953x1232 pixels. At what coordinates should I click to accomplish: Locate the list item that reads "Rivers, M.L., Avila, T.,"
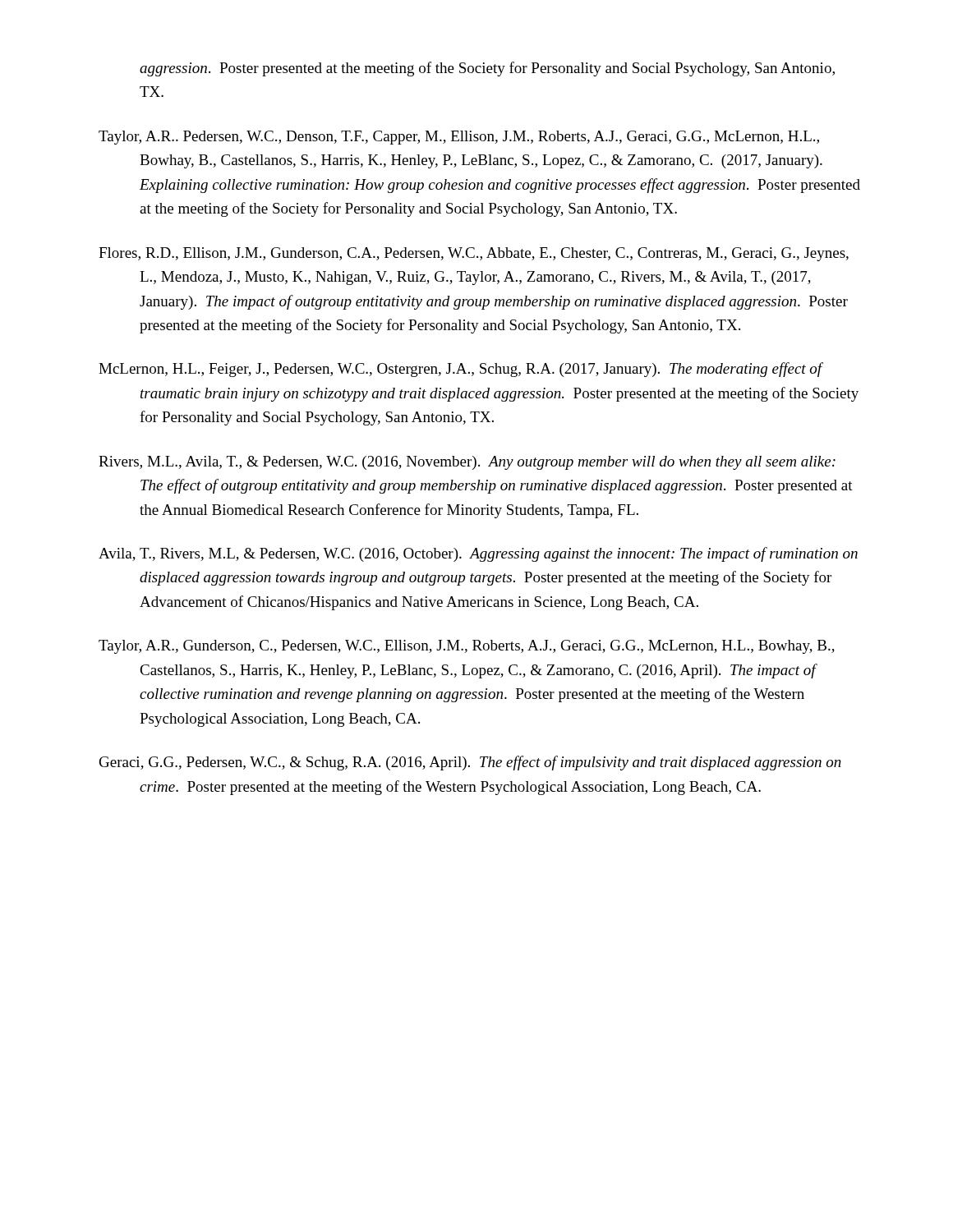tap(475, 485)
